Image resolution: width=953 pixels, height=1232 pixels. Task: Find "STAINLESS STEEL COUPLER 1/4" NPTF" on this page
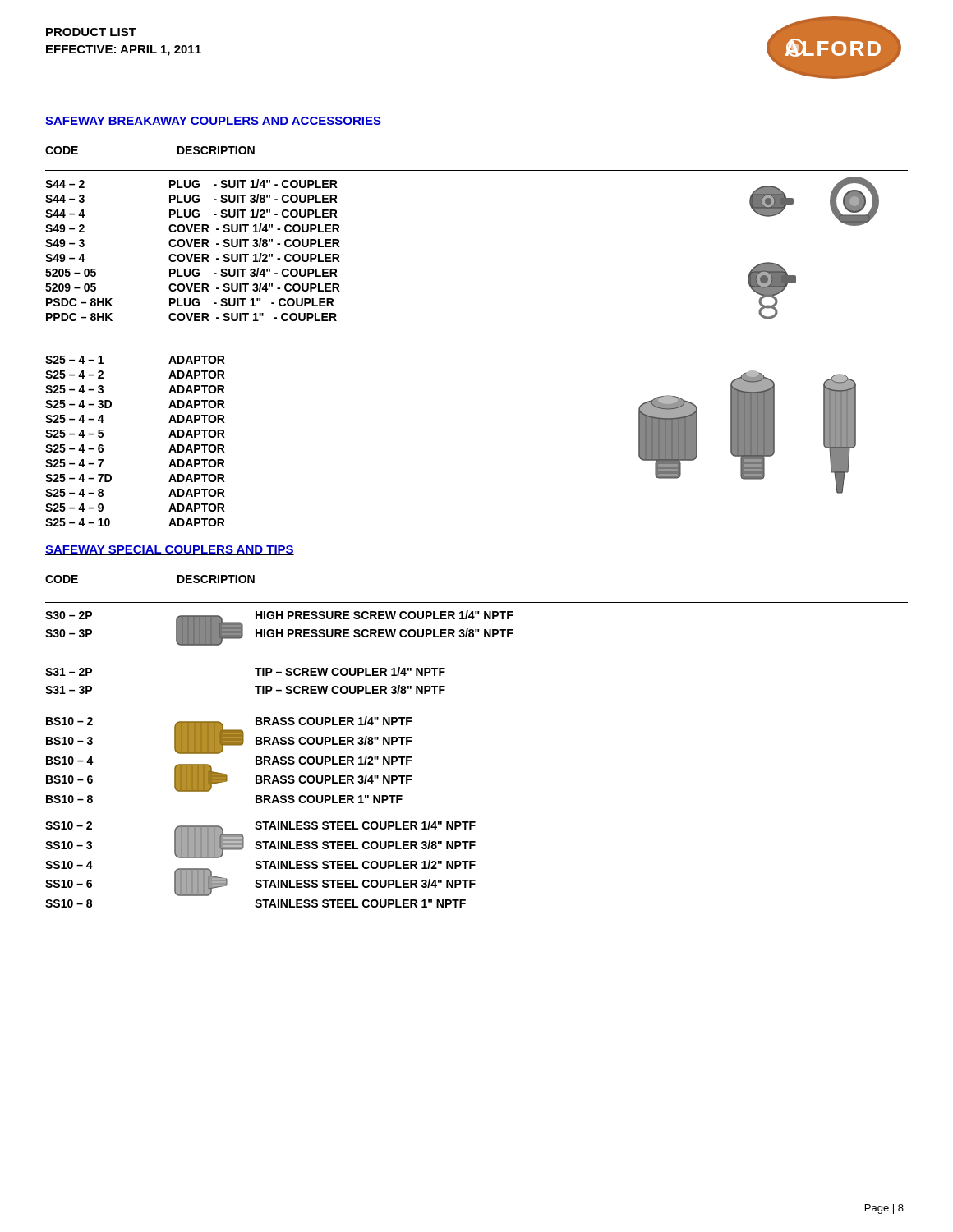365,825
